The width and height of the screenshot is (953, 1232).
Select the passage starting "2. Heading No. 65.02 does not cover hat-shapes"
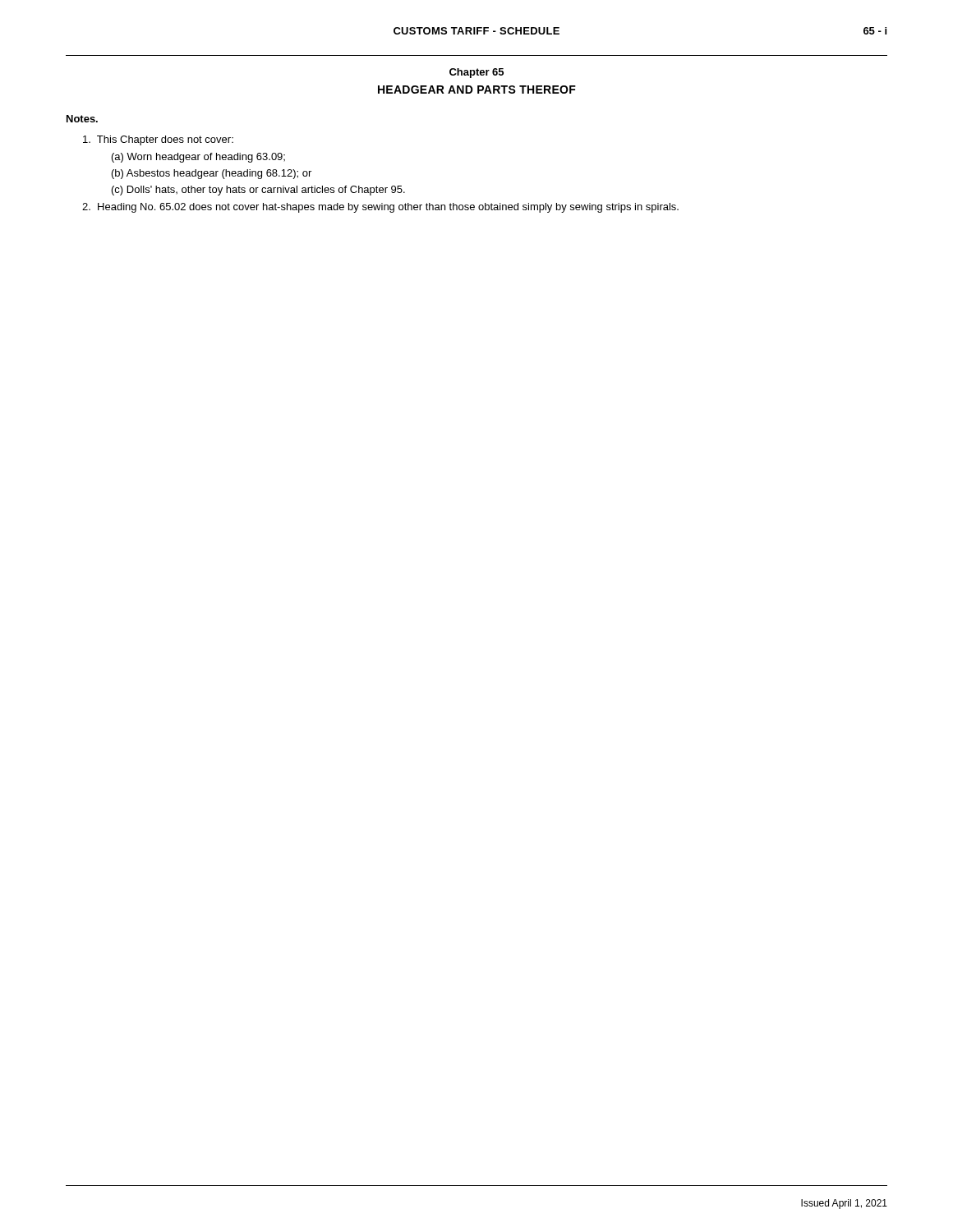point(381,207)
